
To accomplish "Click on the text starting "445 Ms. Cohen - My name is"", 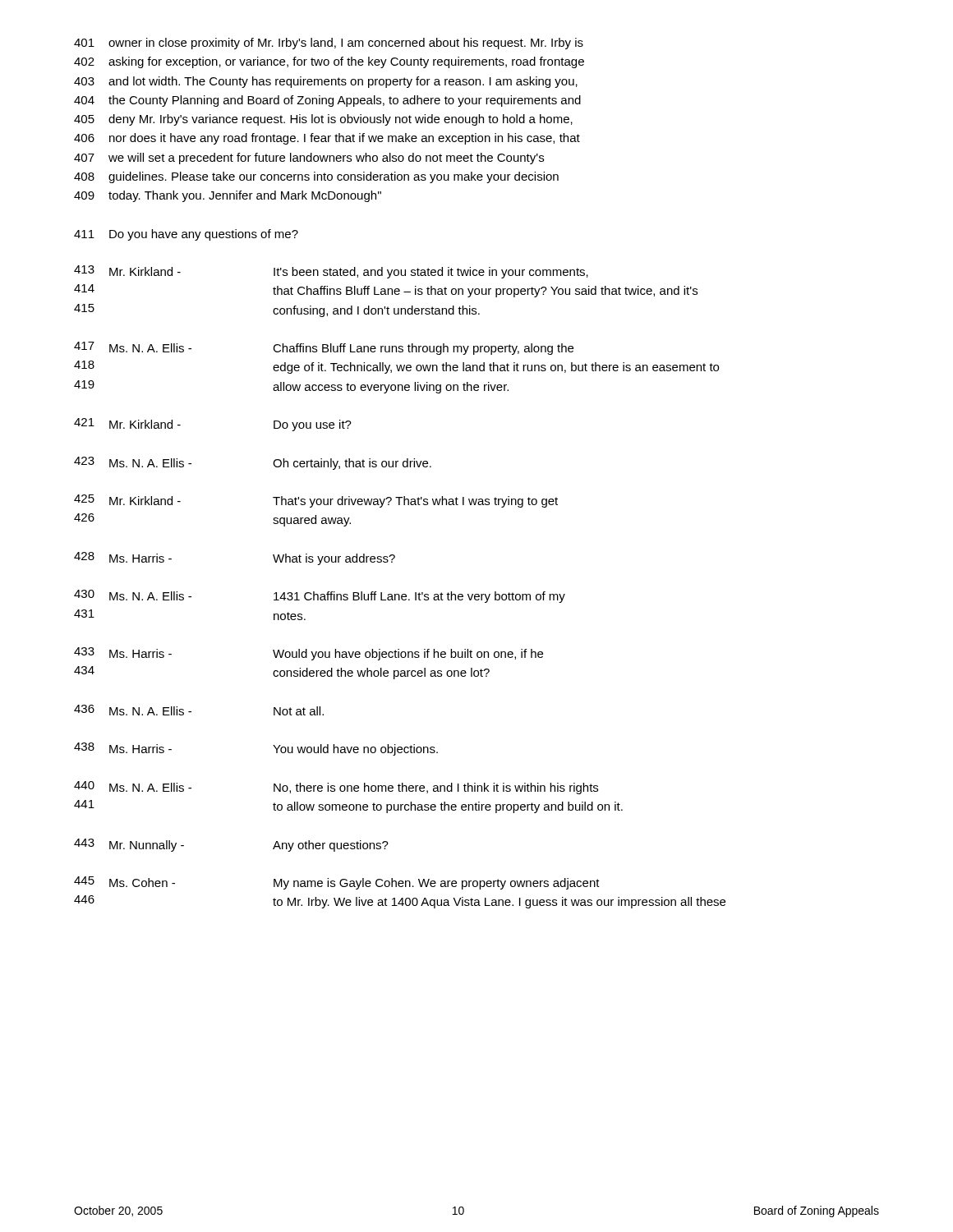I will pyautogui.click(x=476, y=892).
